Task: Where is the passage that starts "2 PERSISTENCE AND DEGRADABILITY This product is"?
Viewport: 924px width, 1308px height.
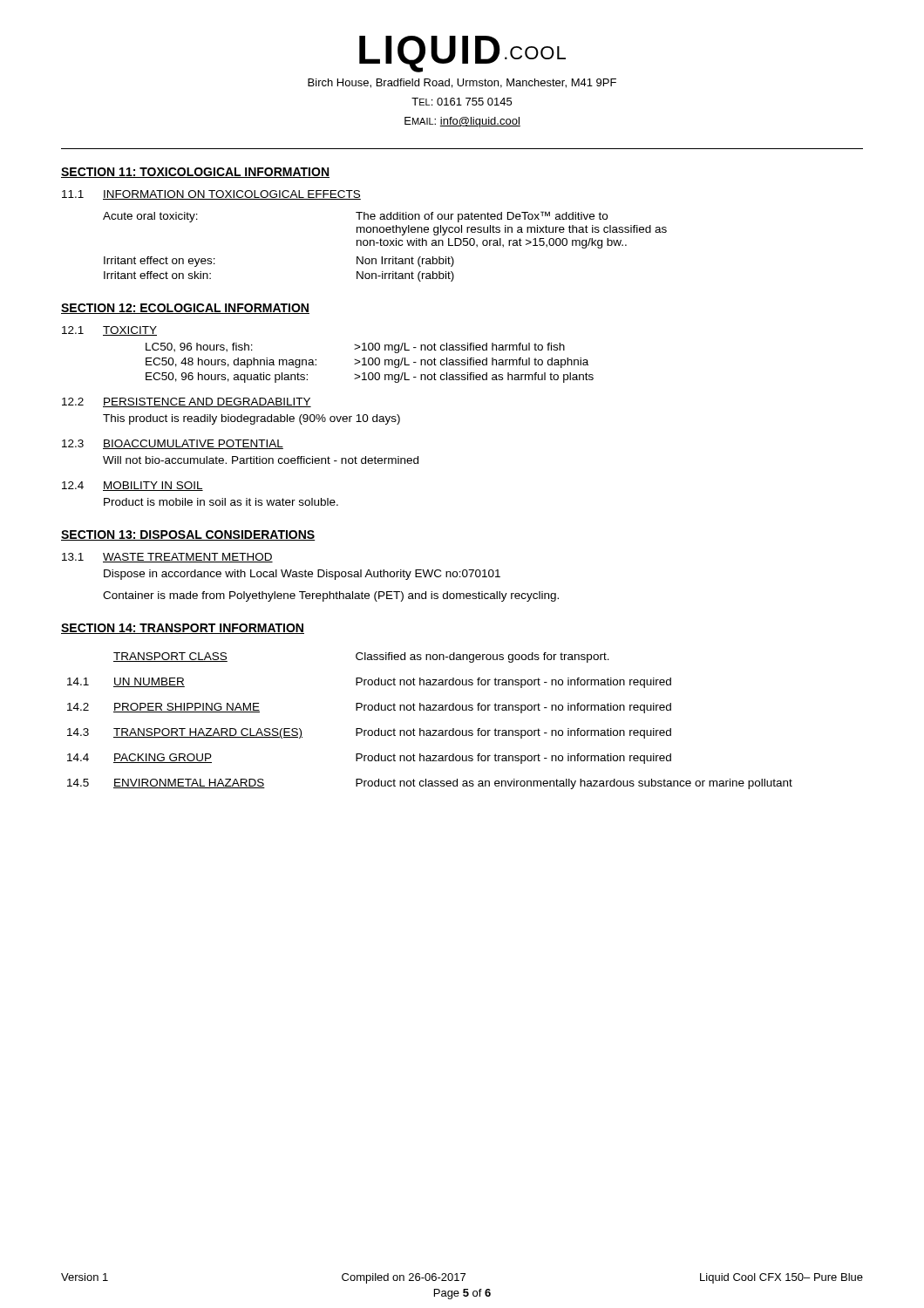Action: tap(187, 402)
